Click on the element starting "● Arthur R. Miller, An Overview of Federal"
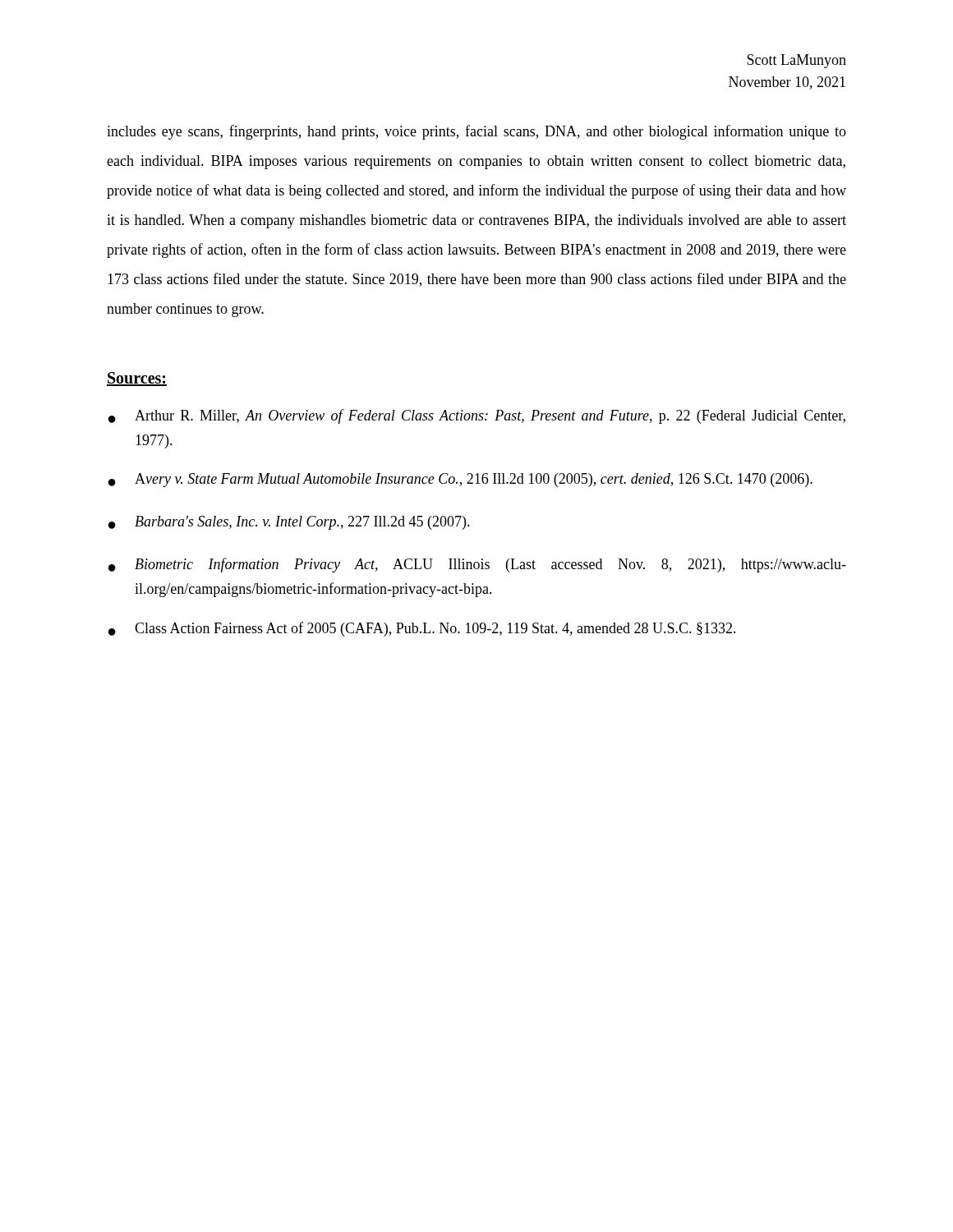Image resolution: width=953 pixels, height=1232 pixels. (476, 428)
